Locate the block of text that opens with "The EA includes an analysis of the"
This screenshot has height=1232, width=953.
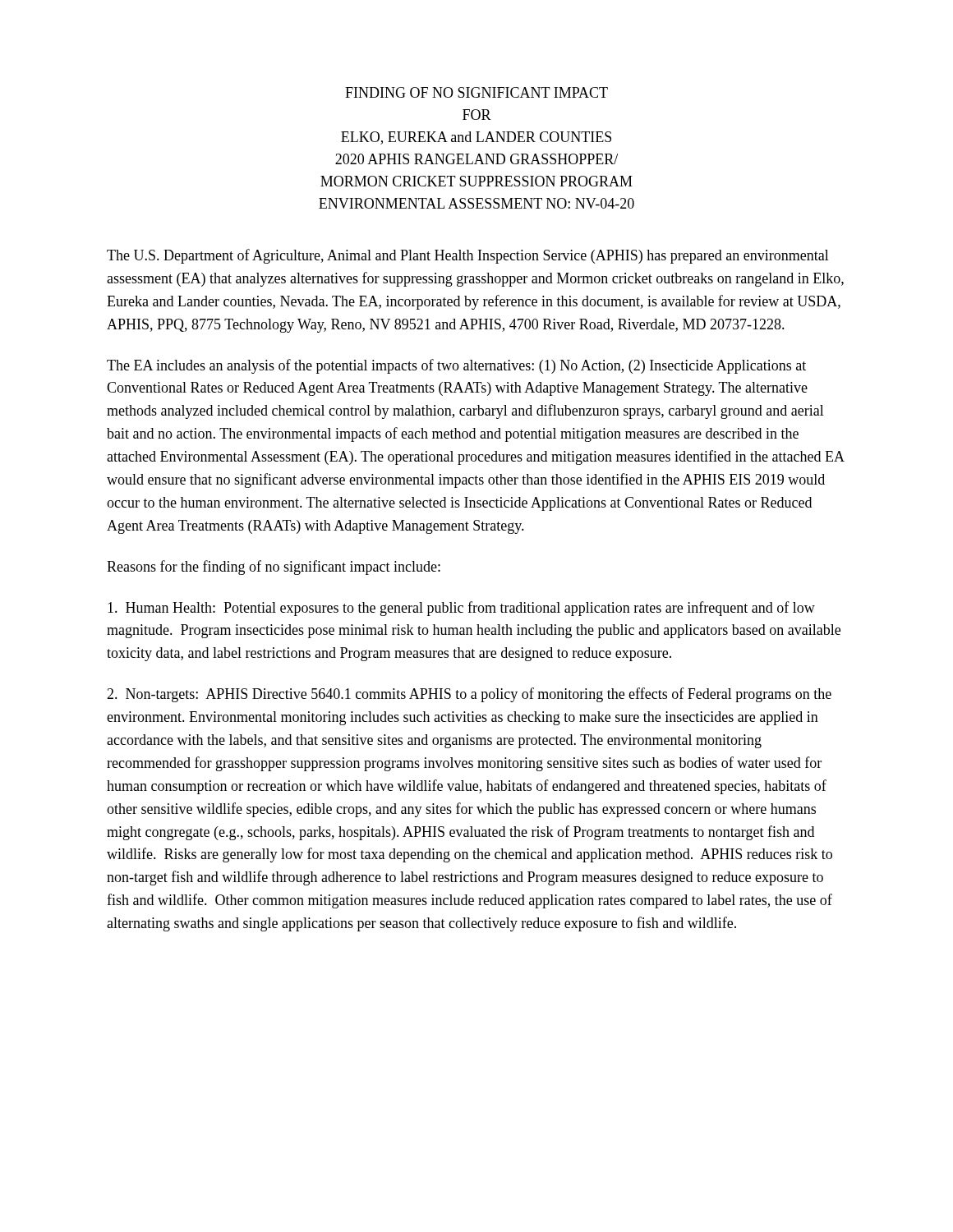coord(475,445)
